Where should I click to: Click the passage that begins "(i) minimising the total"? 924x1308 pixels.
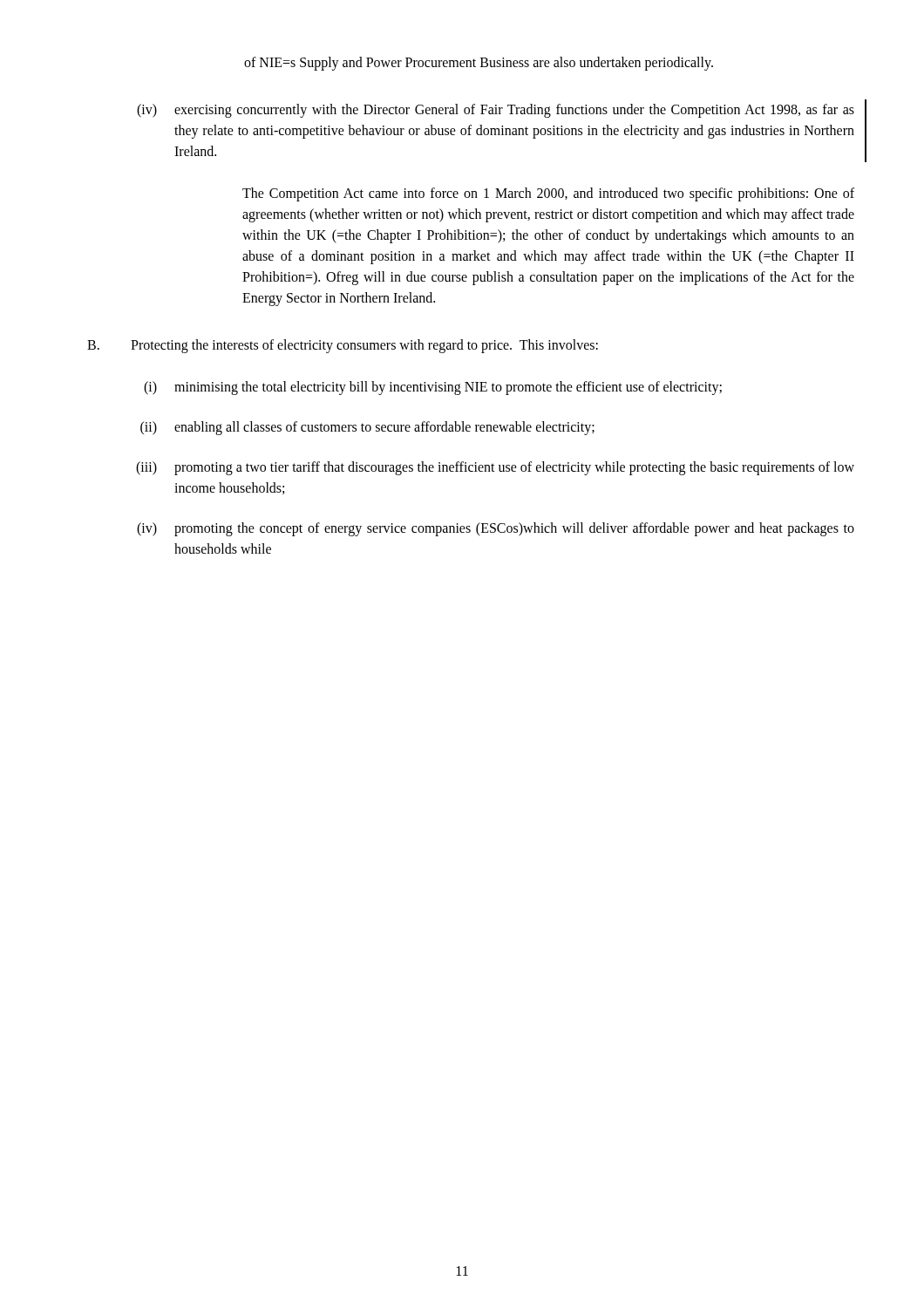point(471,387)
